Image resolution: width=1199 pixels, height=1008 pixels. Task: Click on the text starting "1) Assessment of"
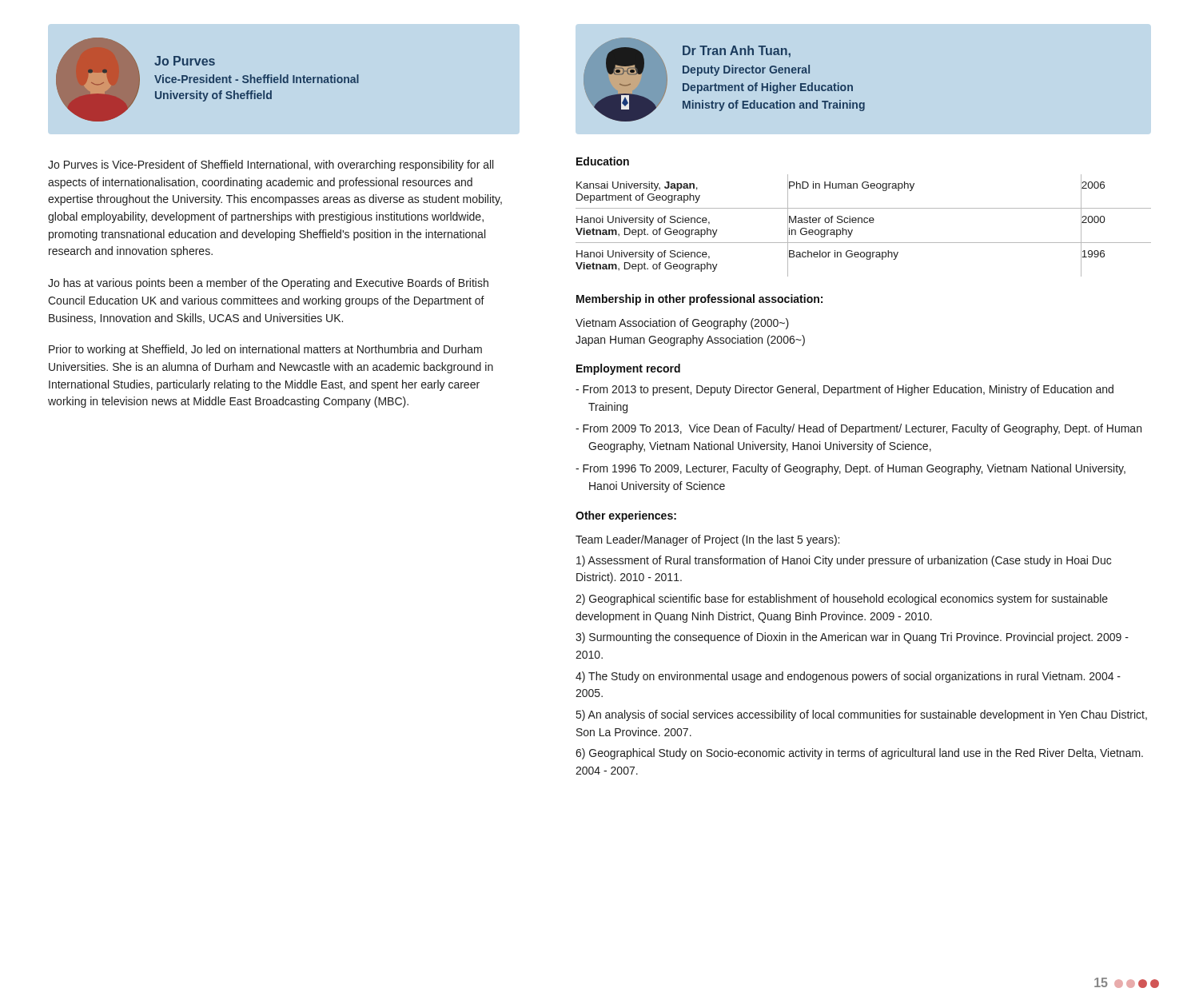[844, 569]
